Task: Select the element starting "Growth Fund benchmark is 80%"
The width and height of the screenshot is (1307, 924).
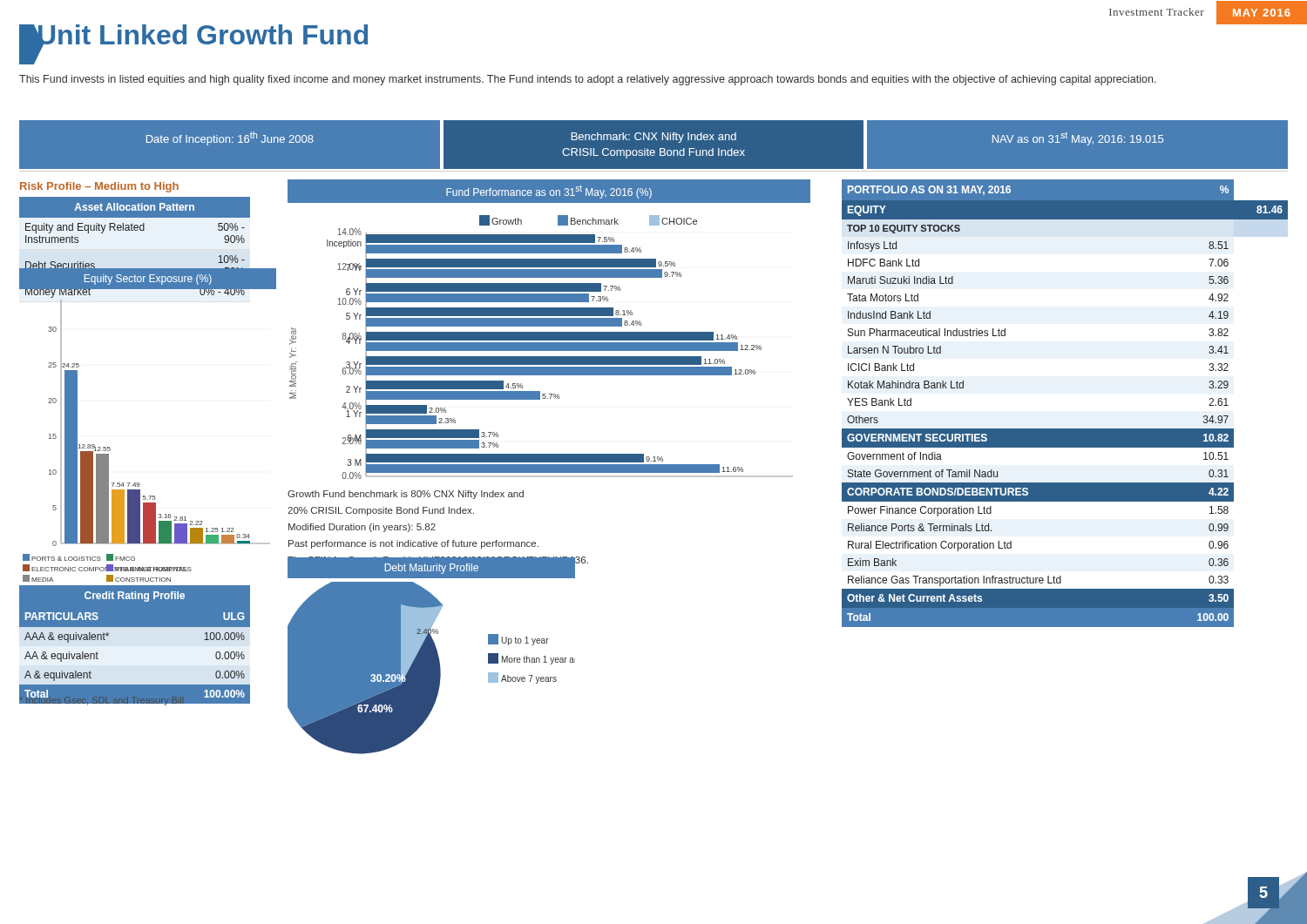Action: [x=438, y=527]
